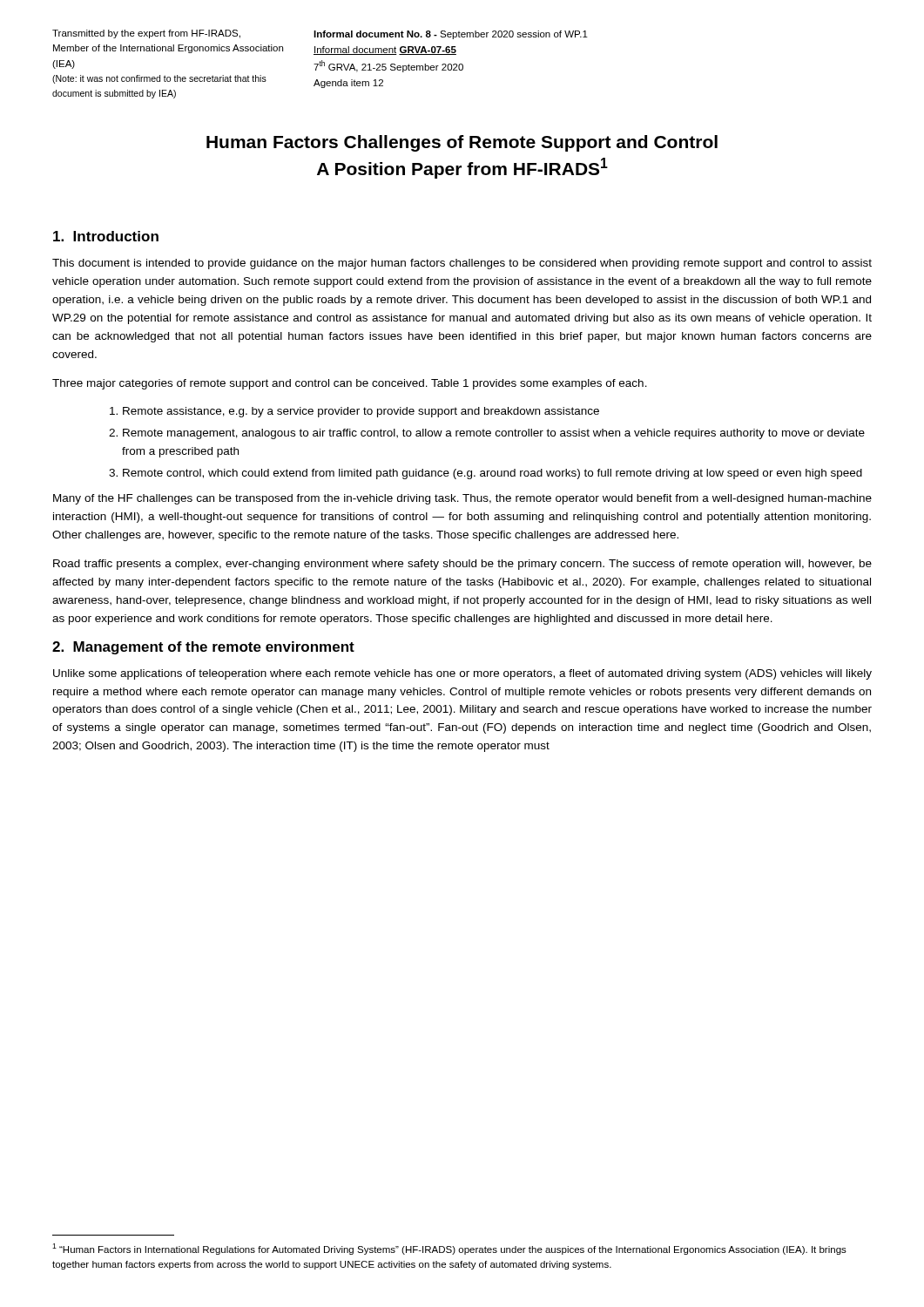Click on the text starting "This document is intended to provide guidance on"
The width and height of the screenshot is (924, 1307).
tap(462, 308)
